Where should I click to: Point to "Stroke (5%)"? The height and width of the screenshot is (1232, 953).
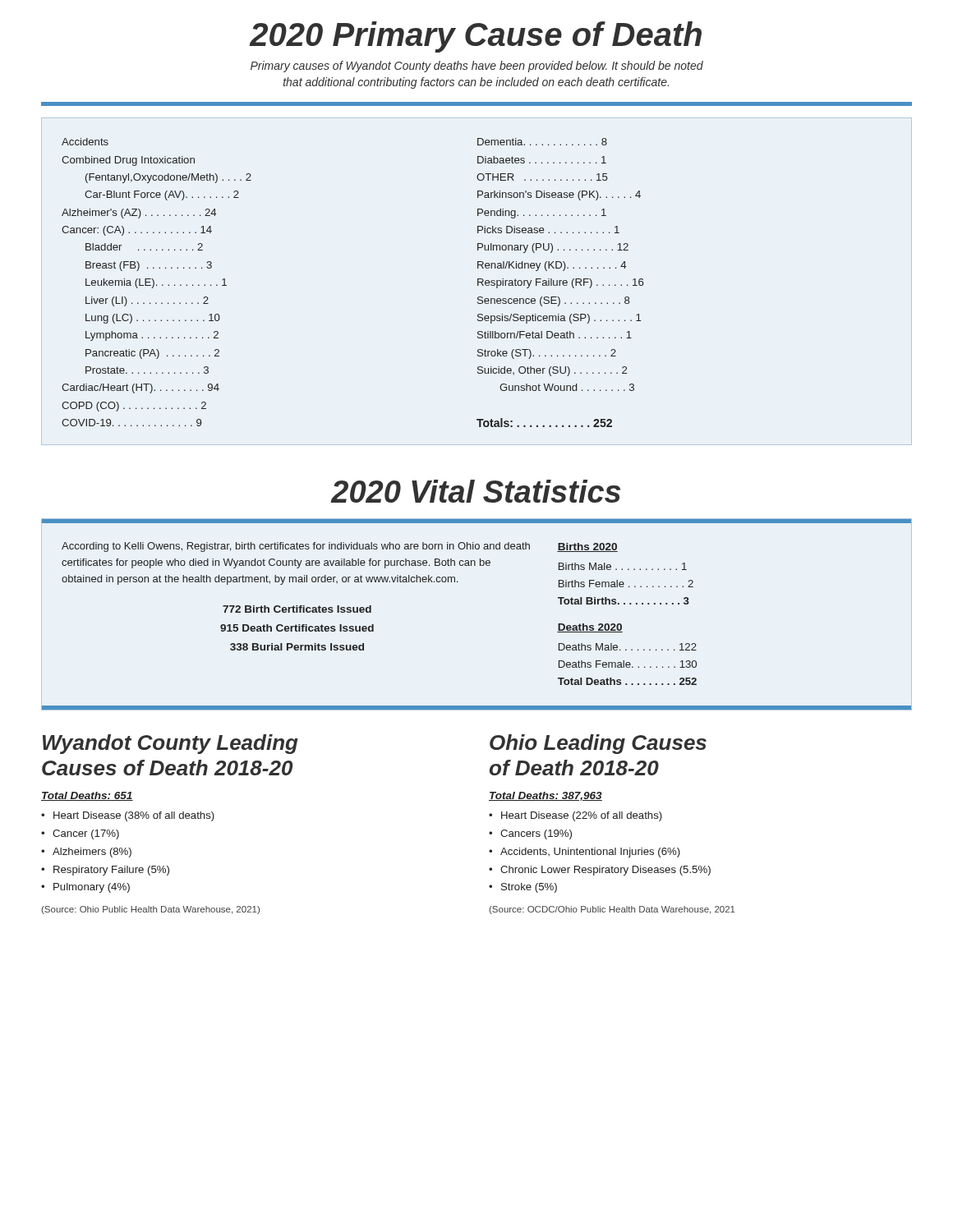point(529,887)
